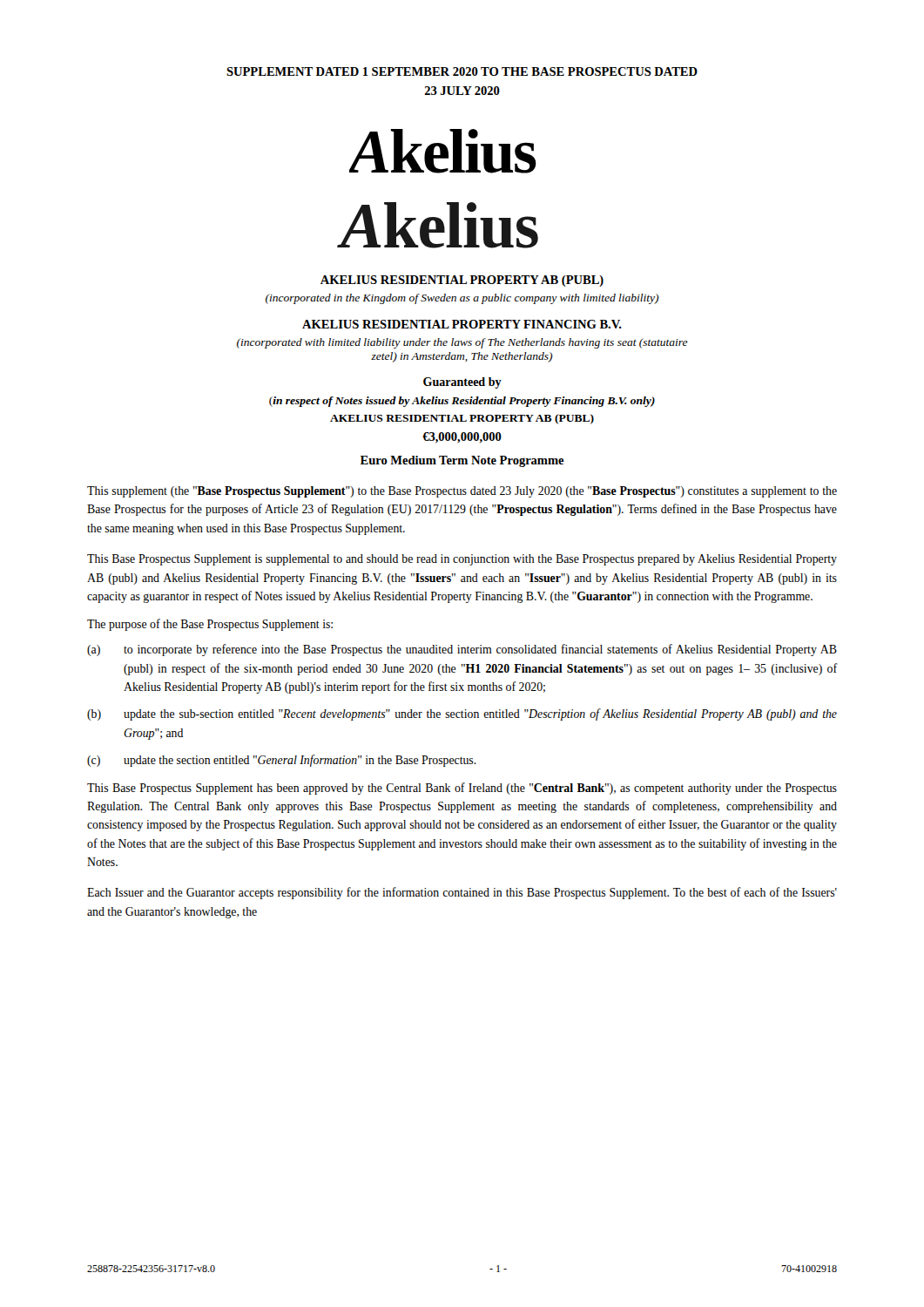Find the title containing "SUPPLEMENT DATED 1 SEPTEMBER 2020 TO"

tap(462, 81)
